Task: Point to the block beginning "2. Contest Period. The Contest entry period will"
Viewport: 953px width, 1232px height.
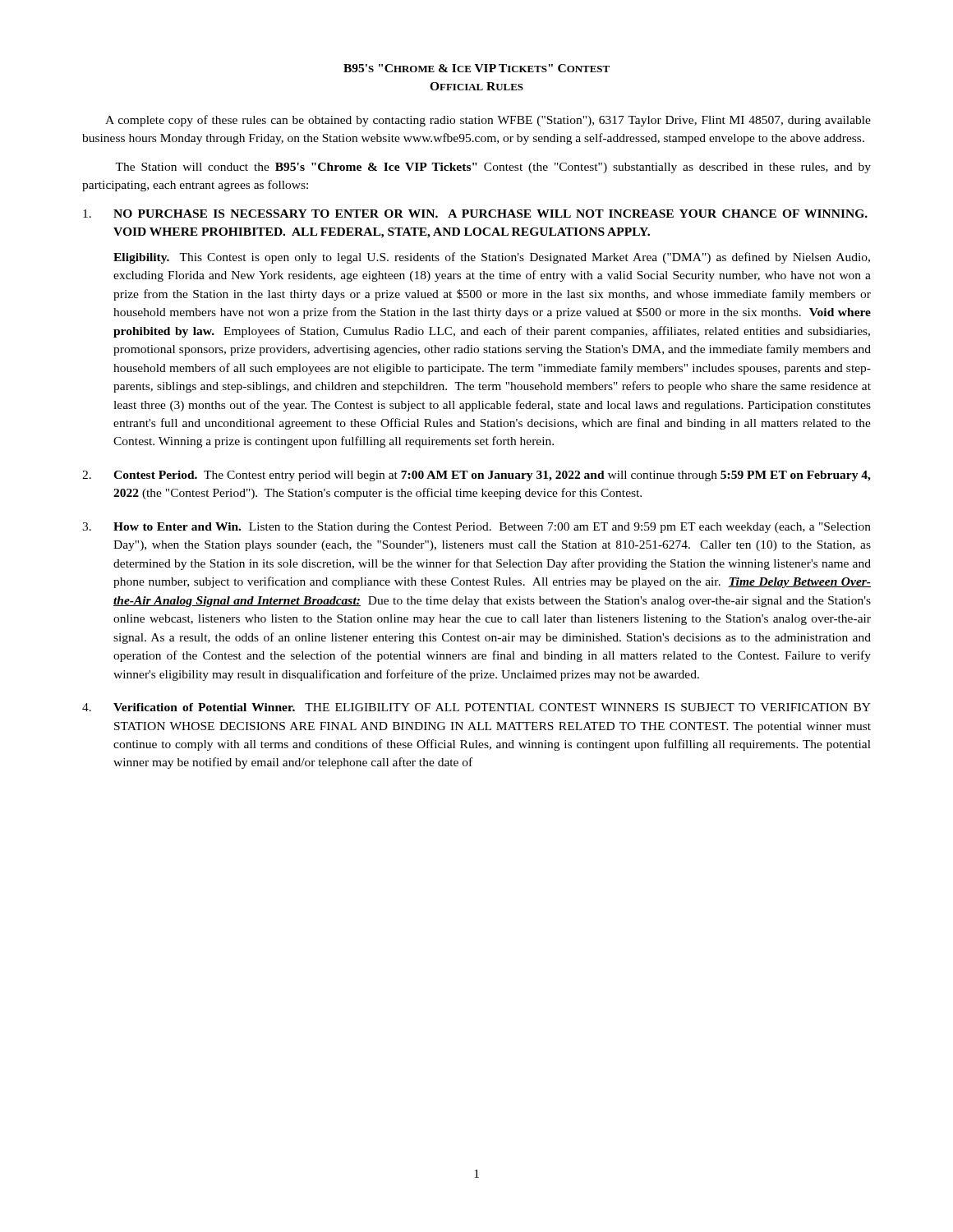Action: 476,487
